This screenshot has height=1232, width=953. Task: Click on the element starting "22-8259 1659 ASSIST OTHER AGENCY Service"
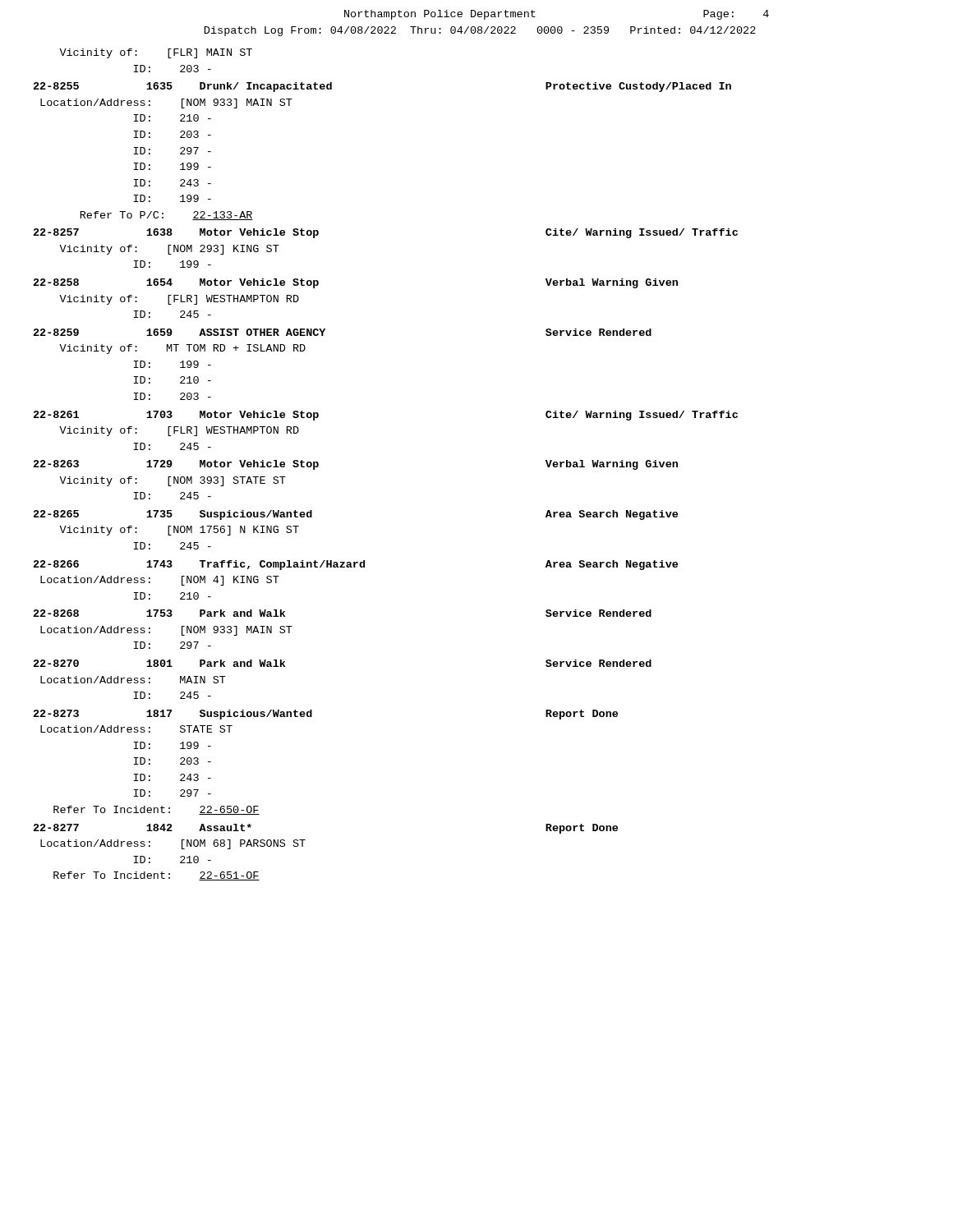point(56,332)
